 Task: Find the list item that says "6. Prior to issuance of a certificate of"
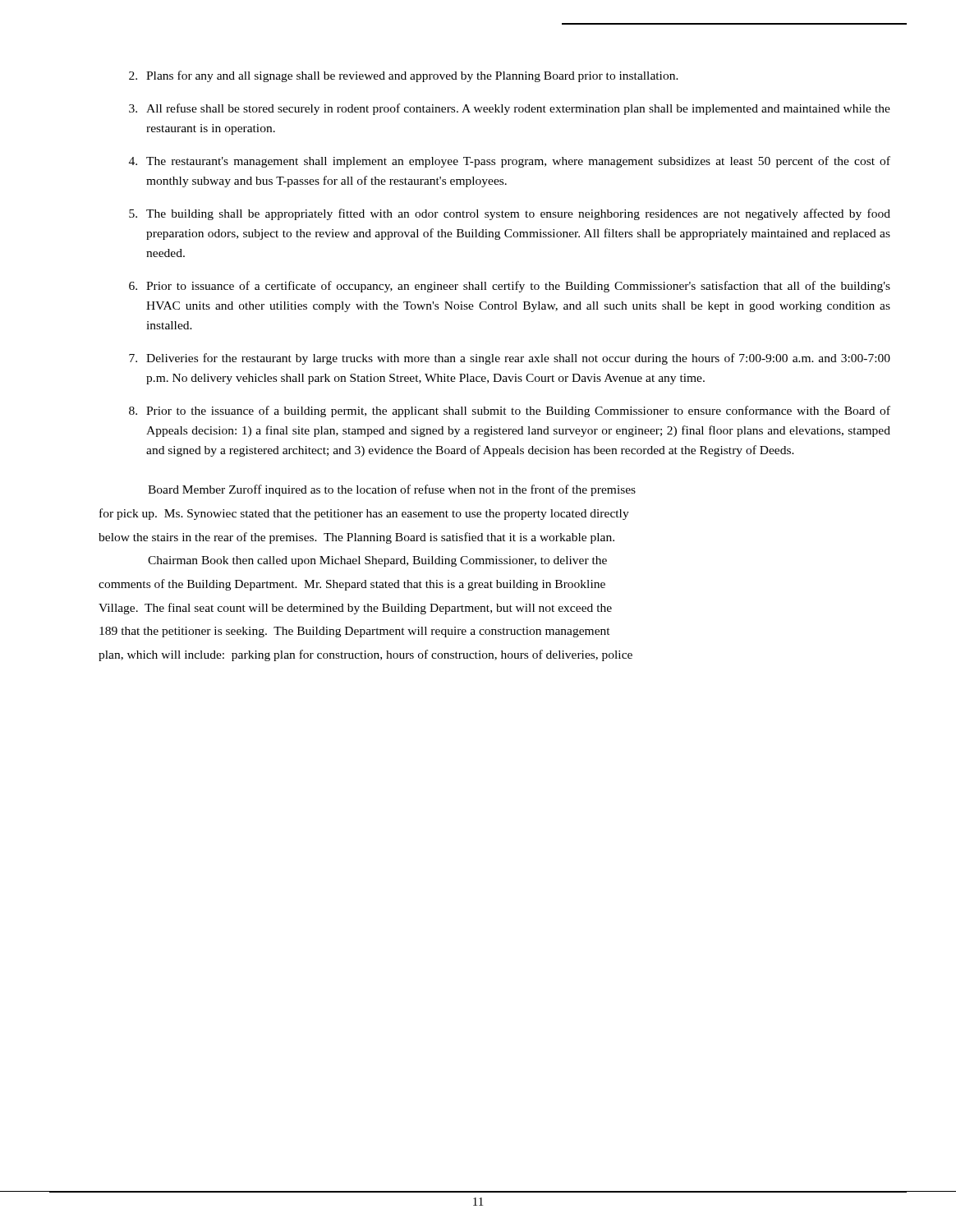[494, 306]
